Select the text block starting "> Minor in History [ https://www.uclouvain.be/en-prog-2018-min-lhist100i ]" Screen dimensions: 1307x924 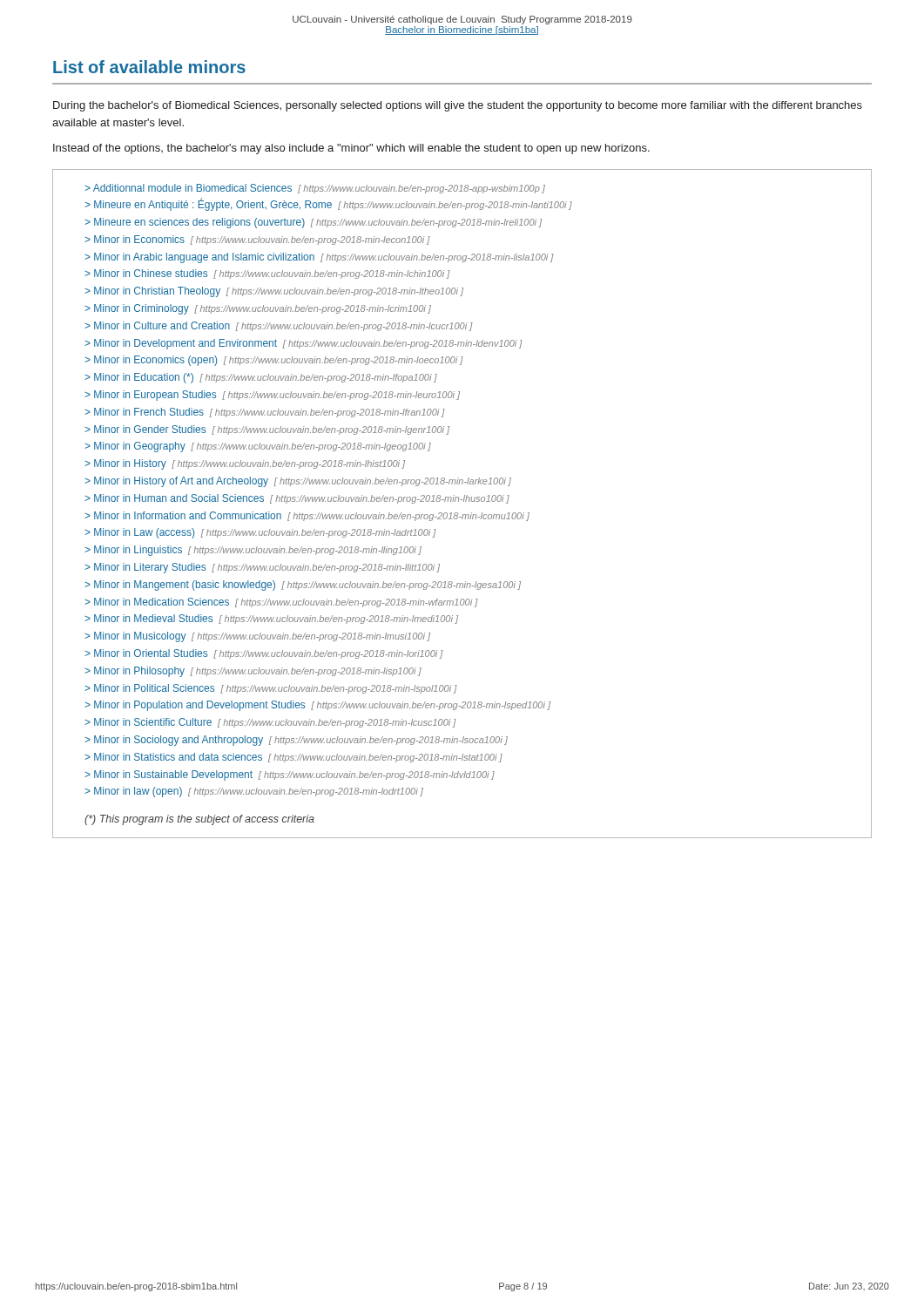pos(245,464)
